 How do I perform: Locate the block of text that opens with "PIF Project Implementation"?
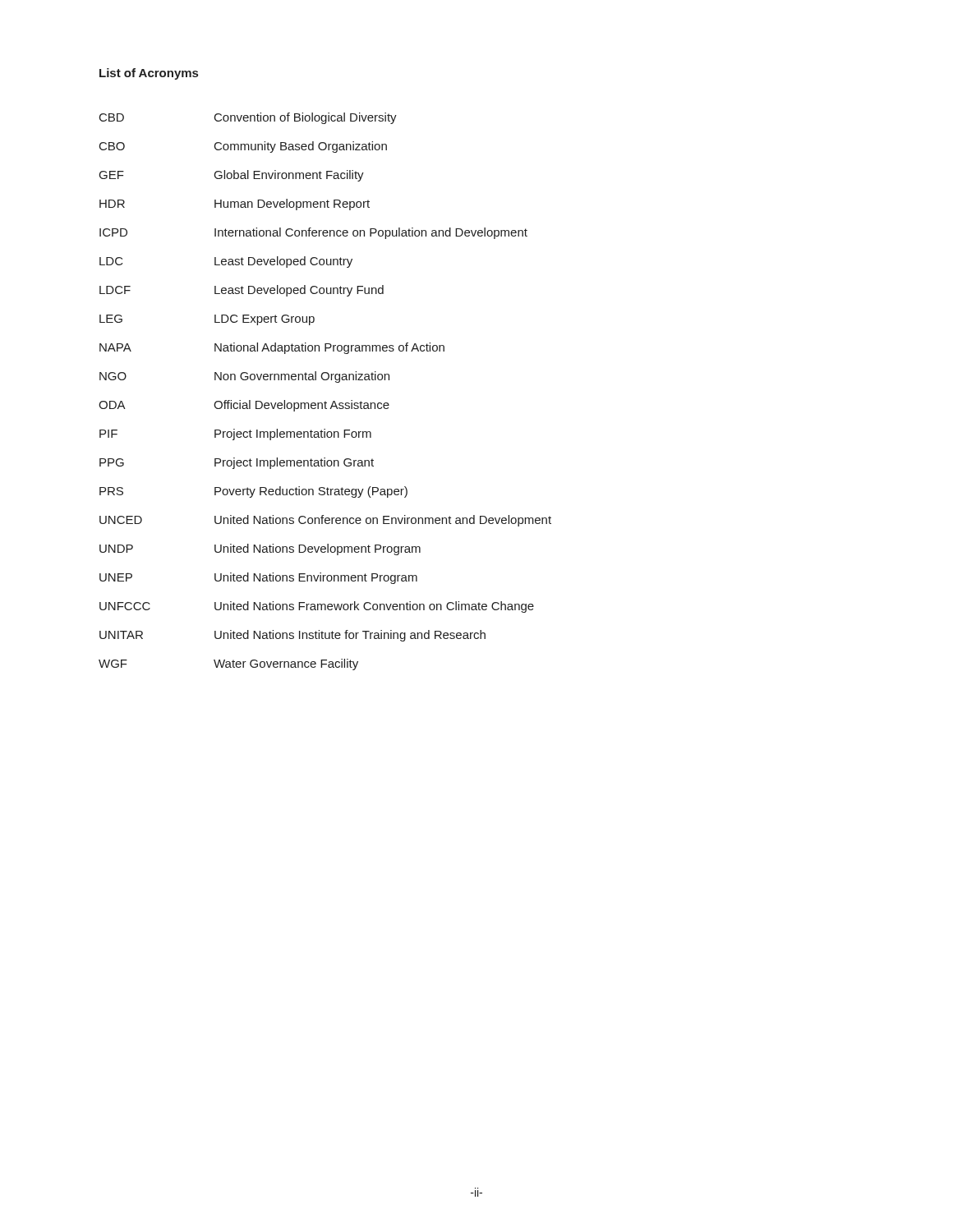(235, 434)
